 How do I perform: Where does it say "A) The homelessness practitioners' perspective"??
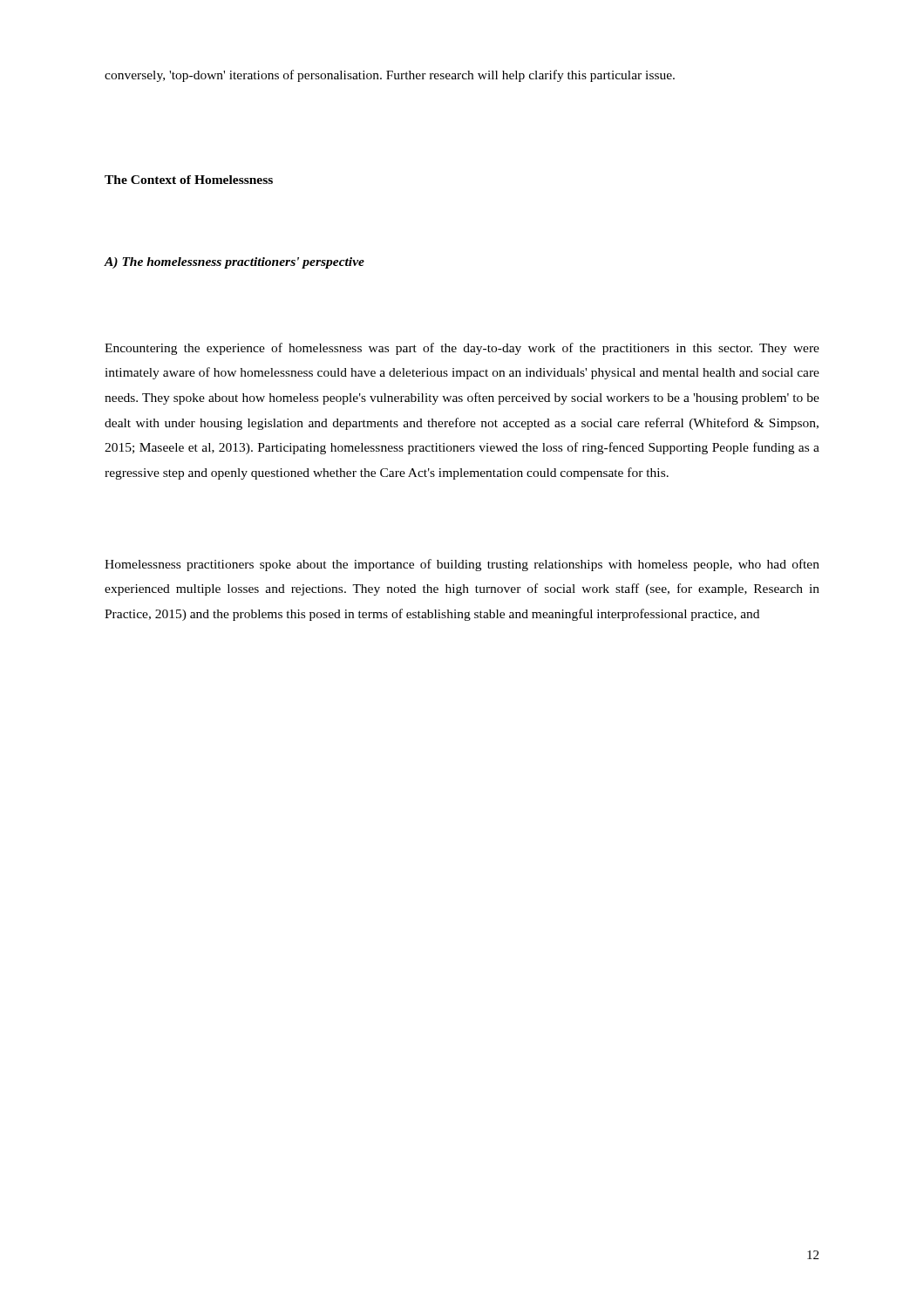(x=234, y=261)
